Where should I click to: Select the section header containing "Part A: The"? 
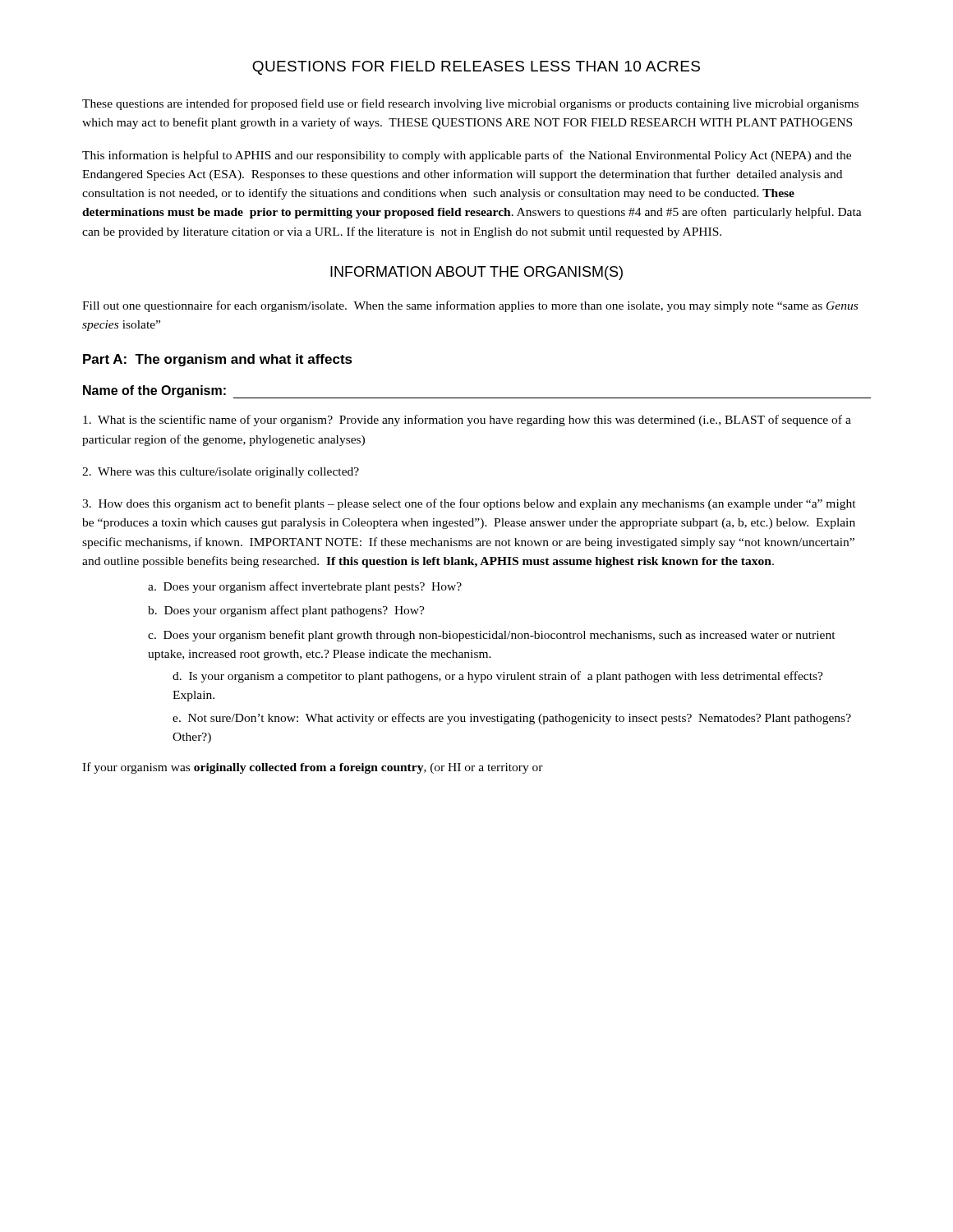[x=217, y=360]
